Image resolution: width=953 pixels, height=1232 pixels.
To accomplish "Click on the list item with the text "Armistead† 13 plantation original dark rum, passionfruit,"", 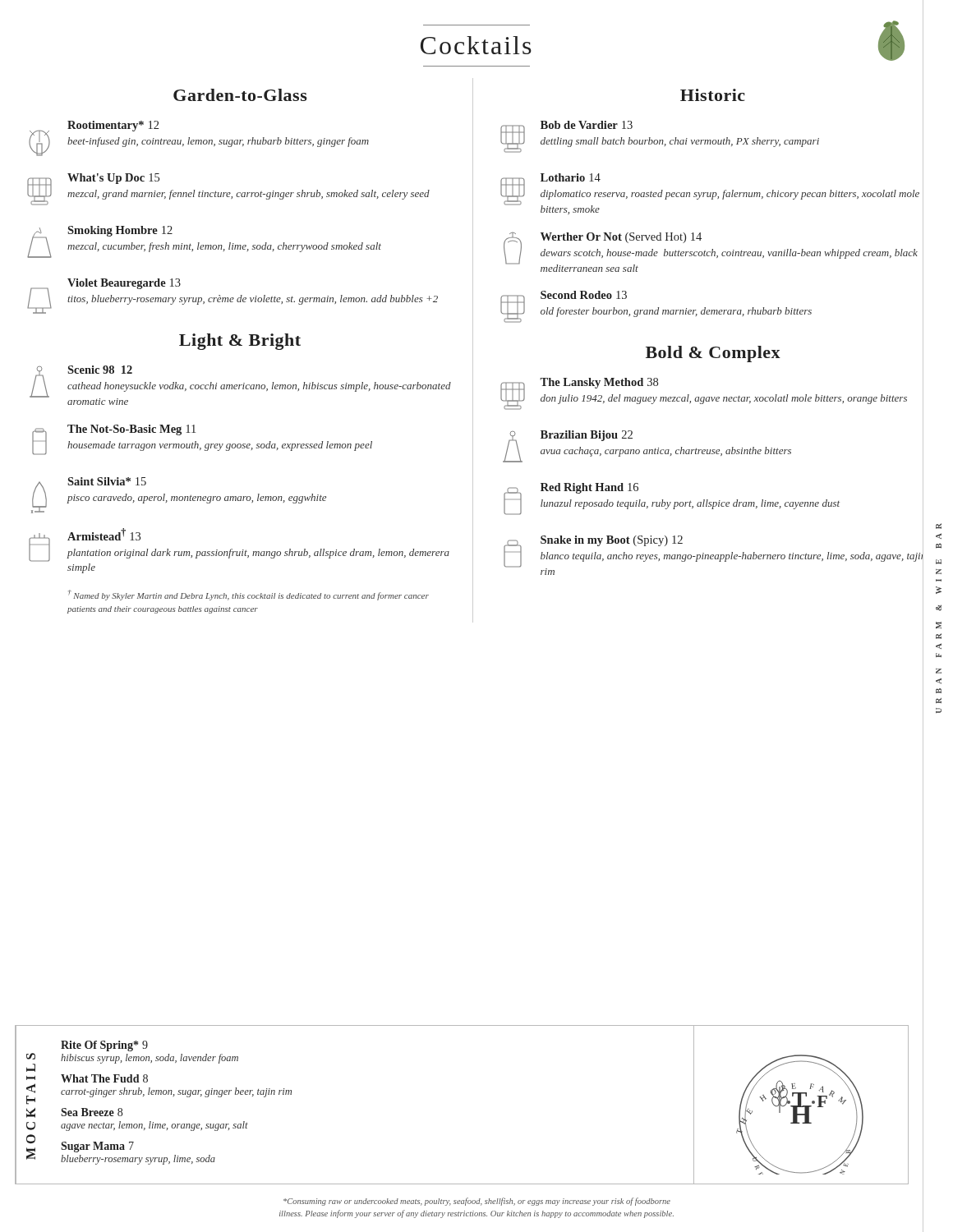I will pyautogui.click(x=240, y=551).
